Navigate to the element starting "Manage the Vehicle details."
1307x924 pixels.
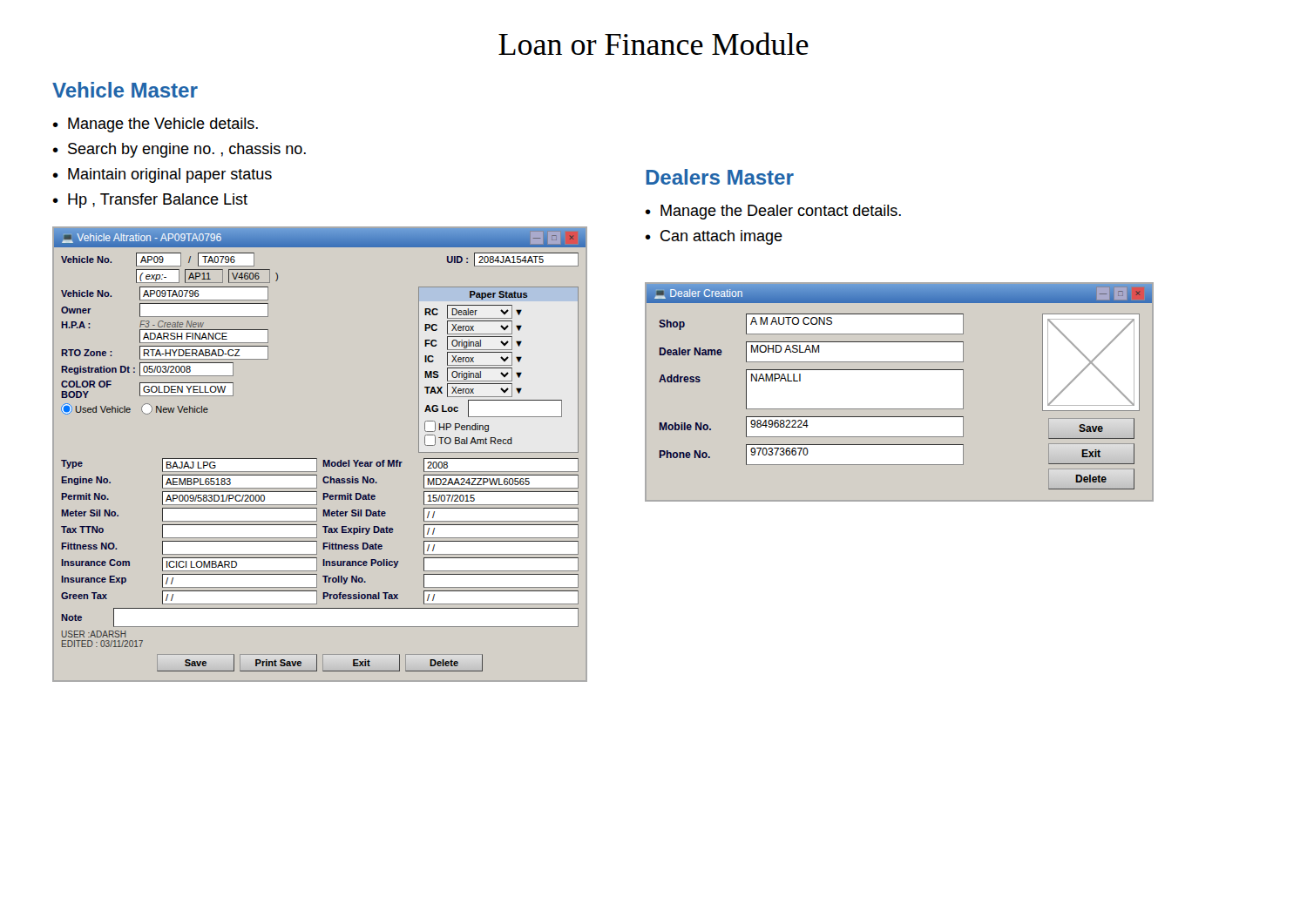click(x=163, y=124)
